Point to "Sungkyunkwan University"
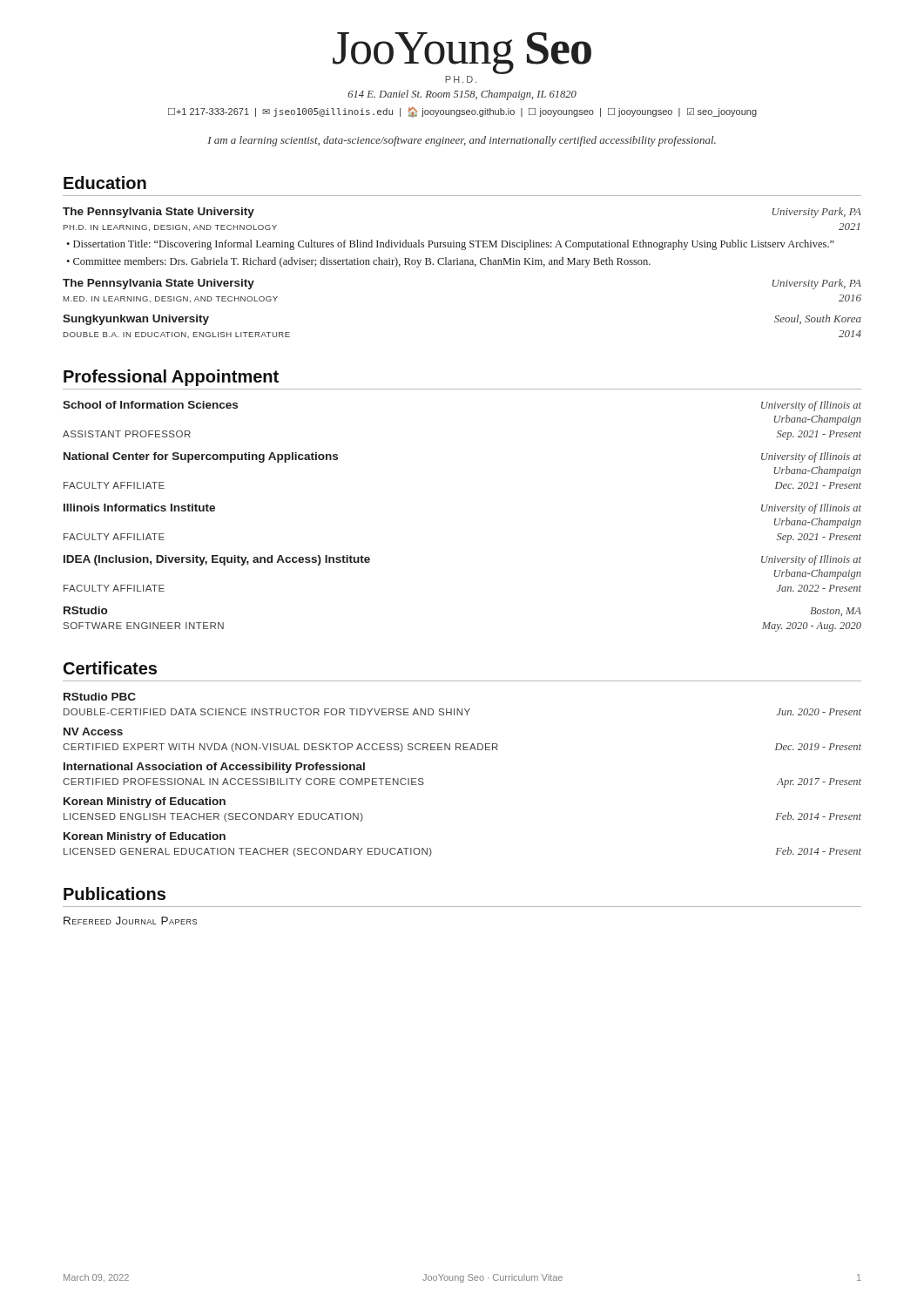 coord(136,319)
